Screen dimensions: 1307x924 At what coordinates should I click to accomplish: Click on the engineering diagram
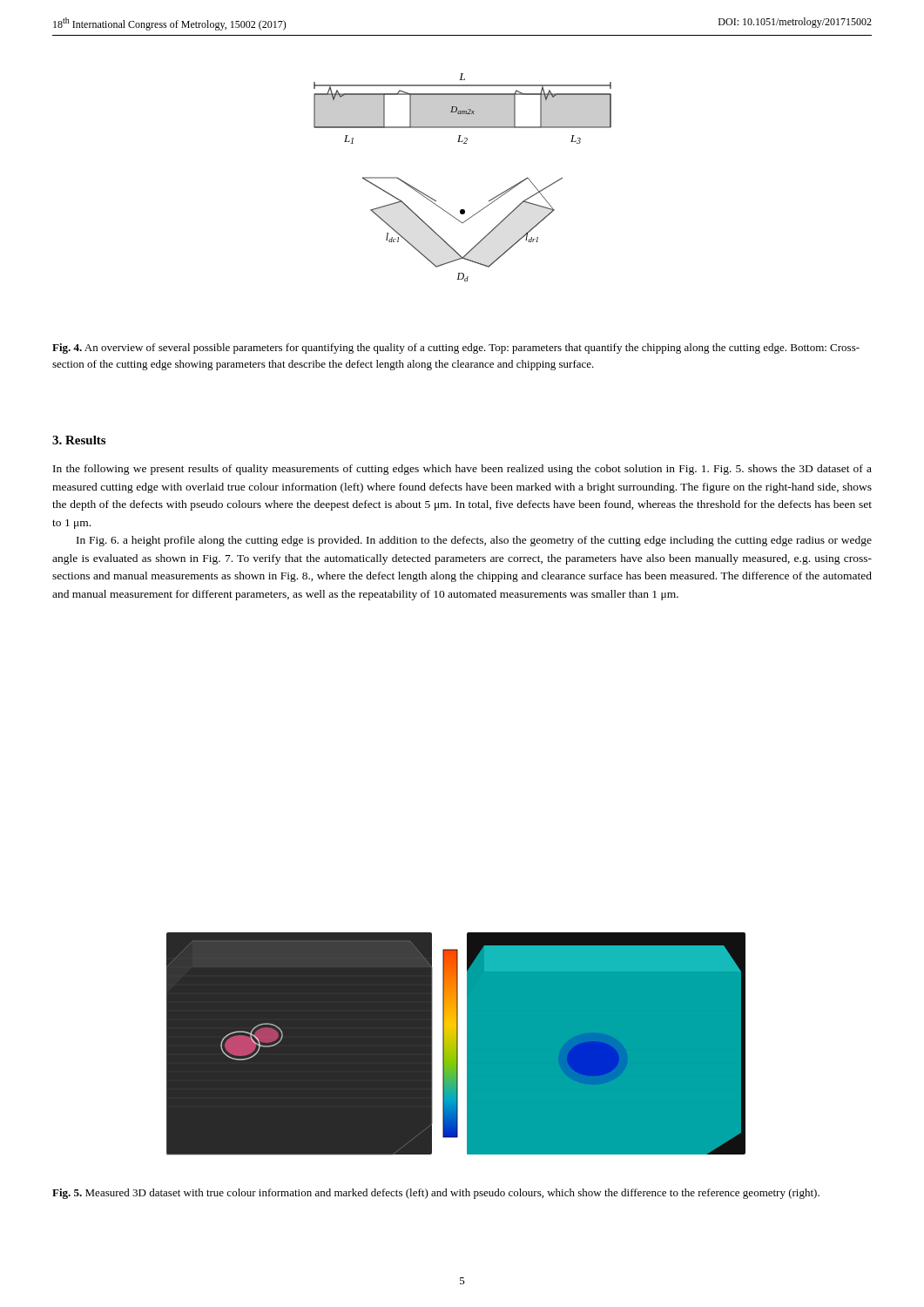point(462,188)
